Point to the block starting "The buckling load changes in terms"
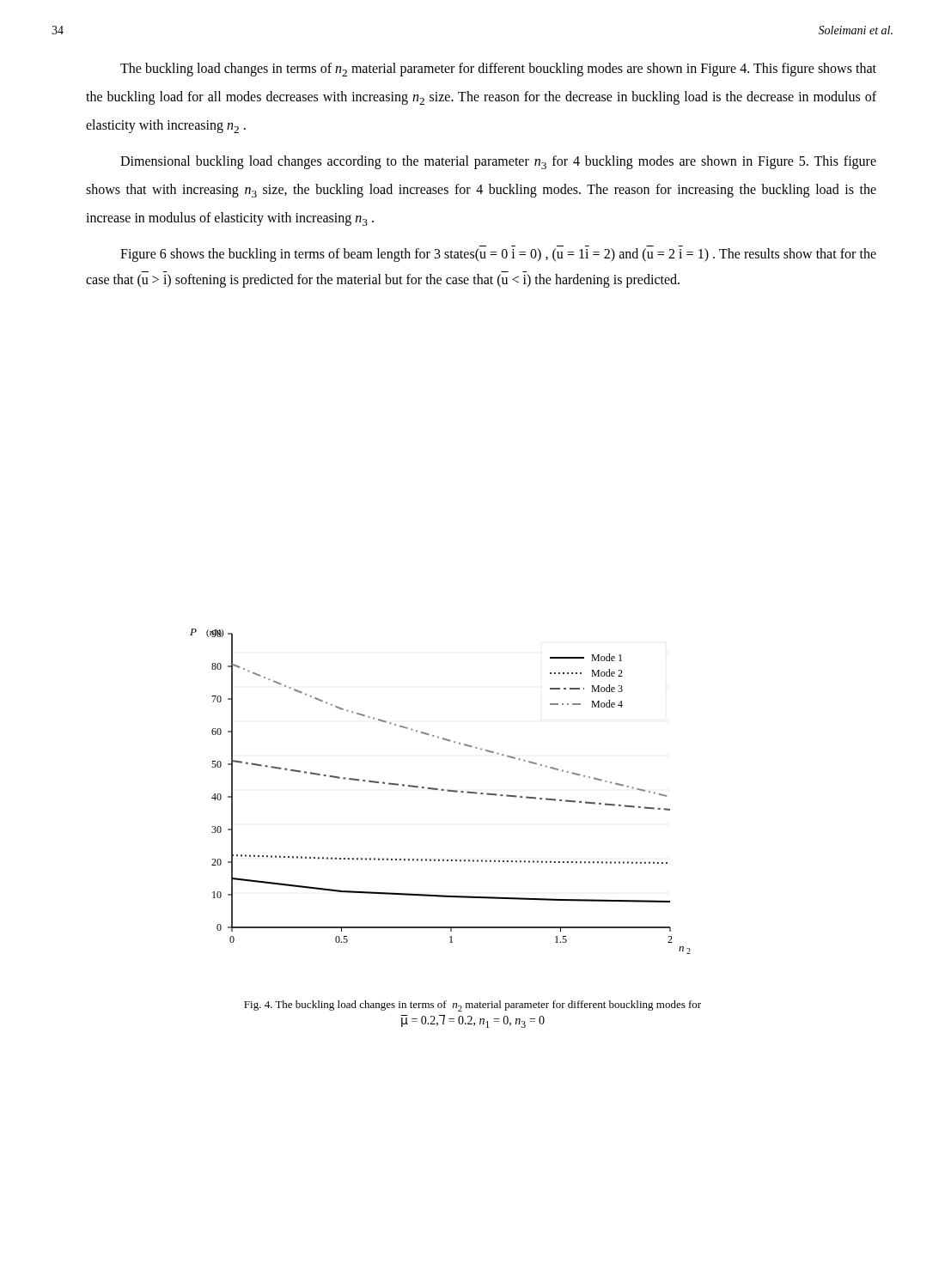The height and width of the screenshot is (1288, 945). pyautogui.click(x=481, y=98)
